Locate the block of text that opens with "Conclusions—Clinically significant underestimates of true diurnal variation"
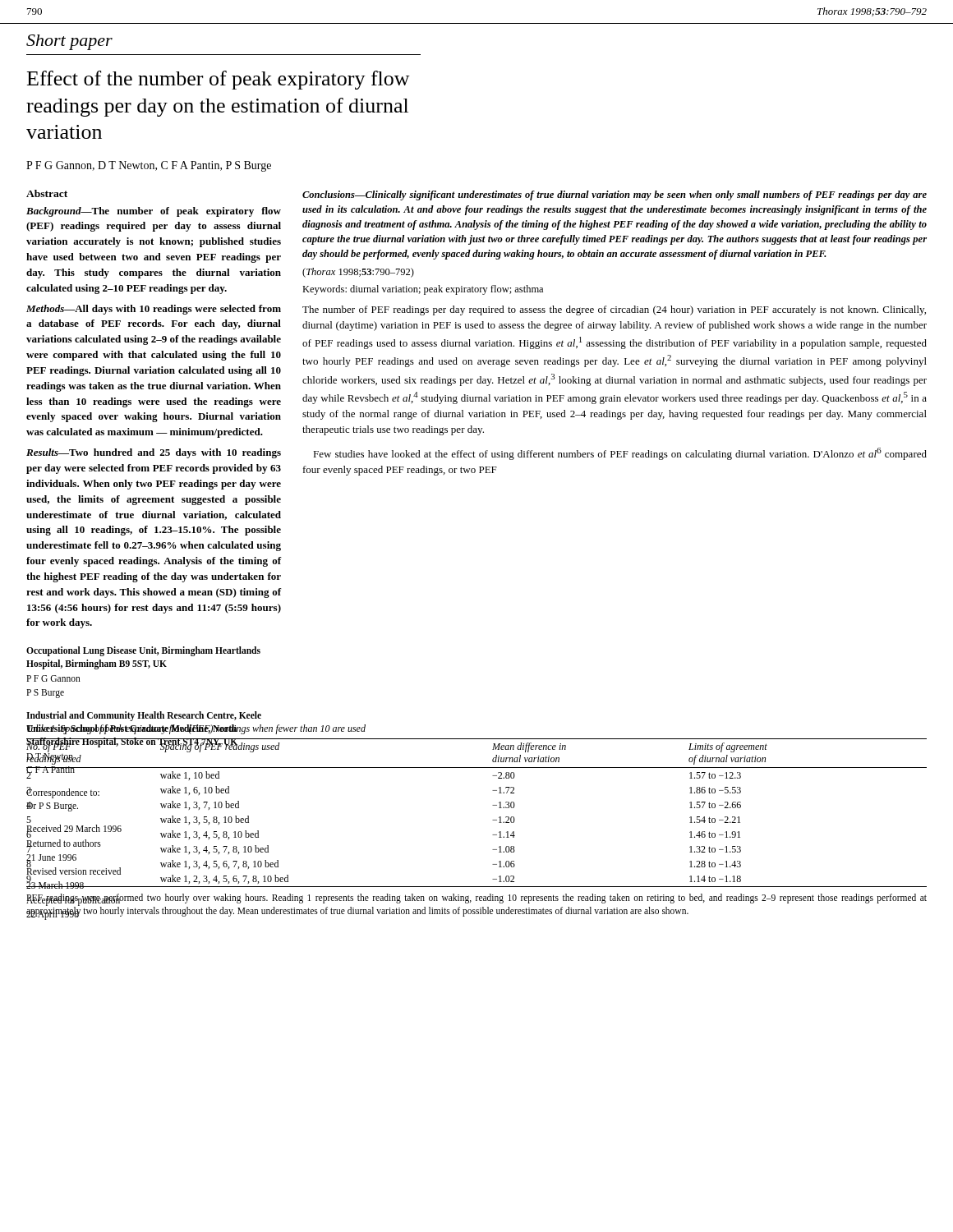 coord(614,224)
